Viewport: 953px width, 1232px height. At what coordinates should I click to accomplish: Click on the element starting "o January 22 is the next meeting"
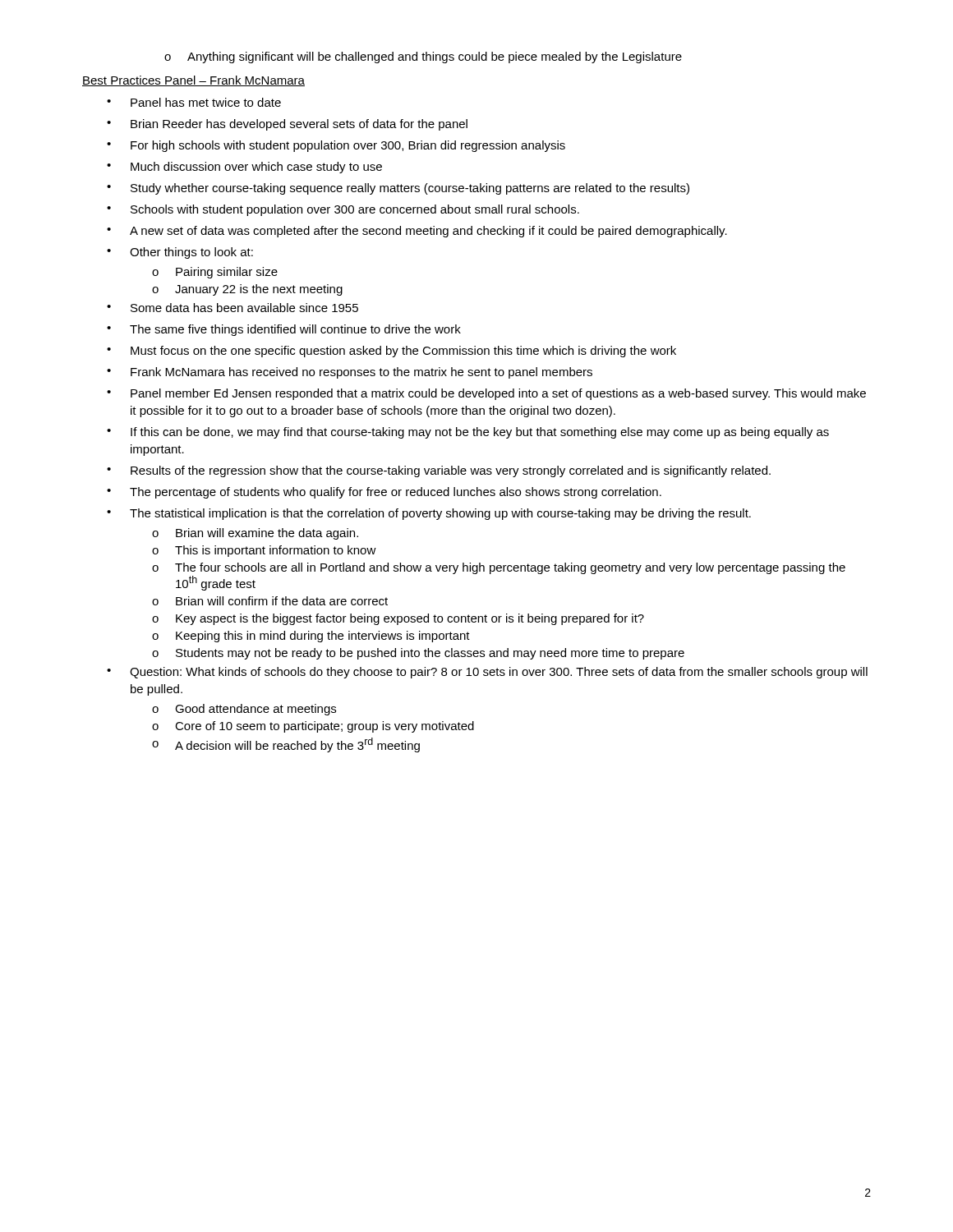click(247, 289)
